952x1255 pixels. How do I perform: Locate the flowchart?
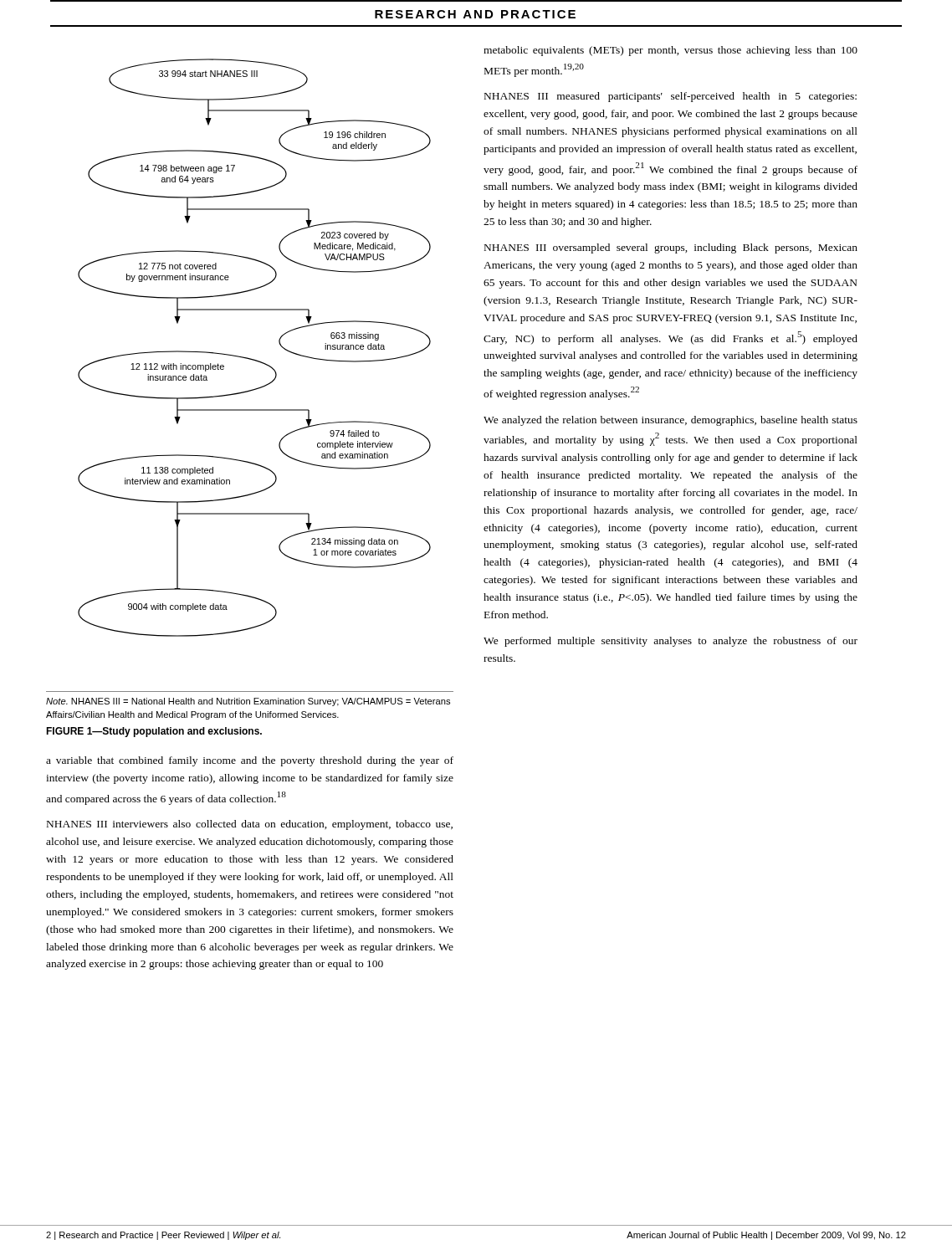(250, 368)
